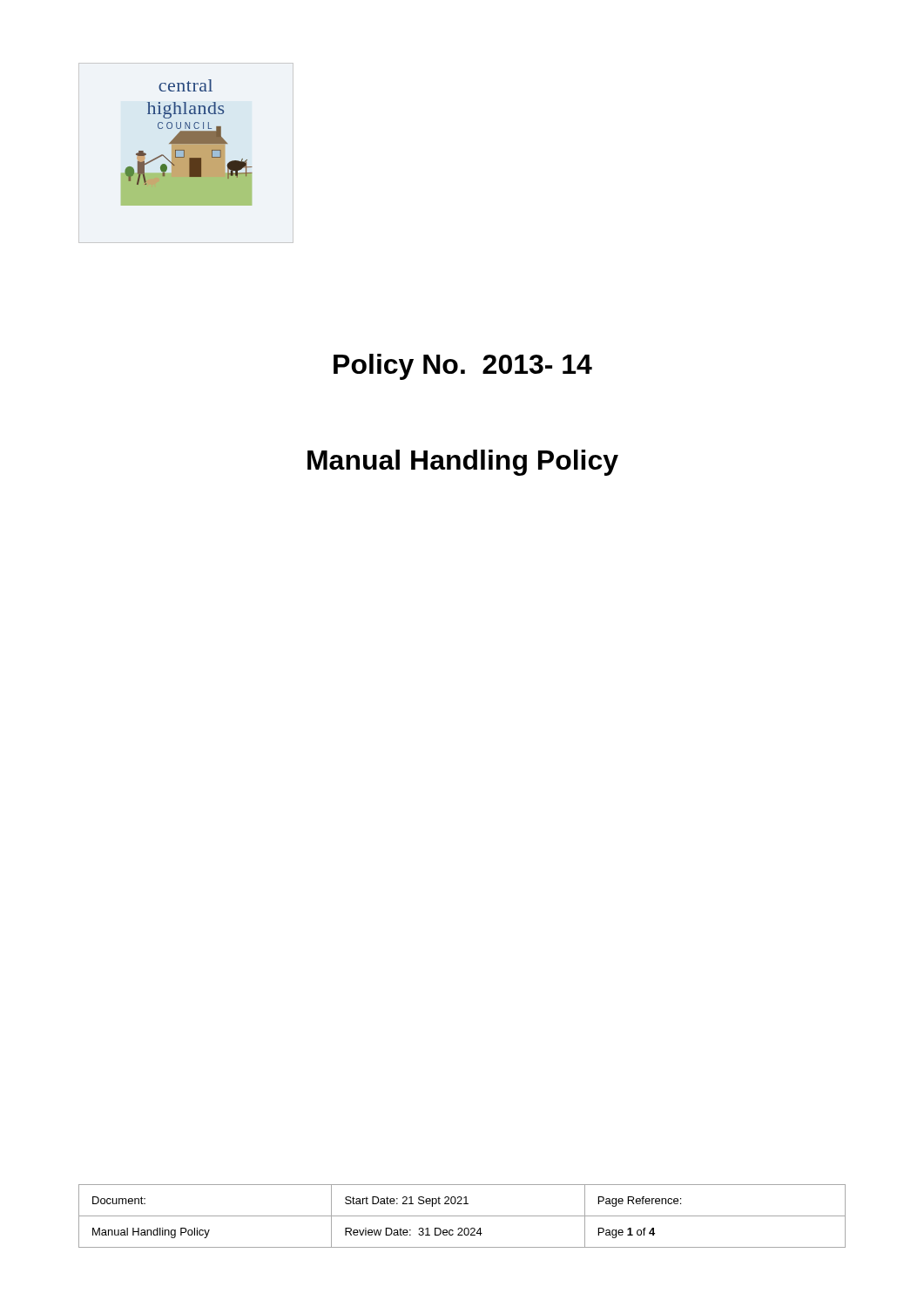
Task: Select the passage starting "Manual Handling Policy"
Action: pyautogui.click(x=462, y=460)
